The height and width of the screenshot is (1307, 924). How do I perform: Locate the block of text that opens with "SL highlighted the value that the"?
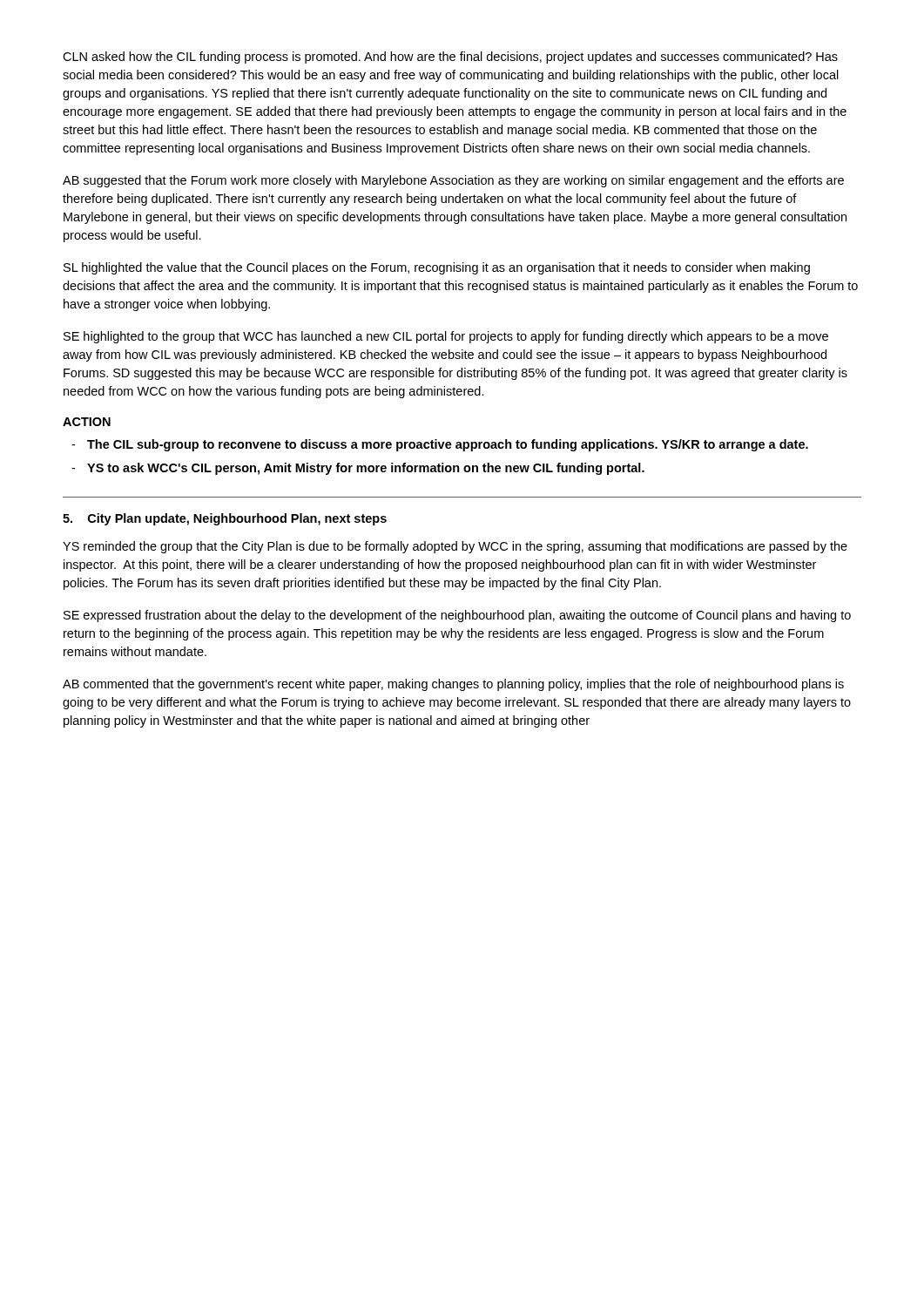click(x=460, y=286)
